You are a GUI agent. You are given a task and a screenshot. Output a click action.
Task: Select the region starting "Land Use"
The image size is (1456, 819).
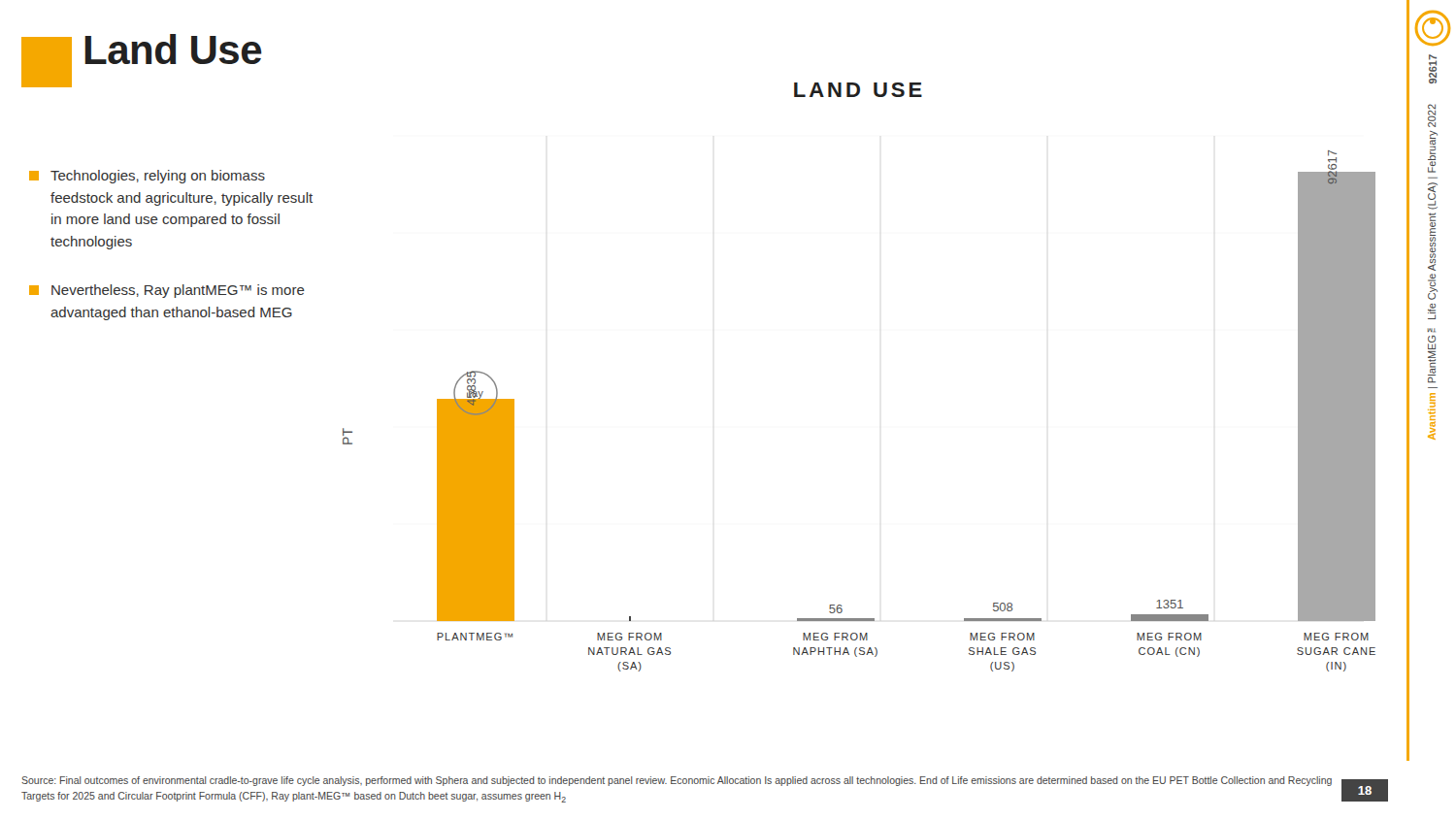(x=172, y=50)
